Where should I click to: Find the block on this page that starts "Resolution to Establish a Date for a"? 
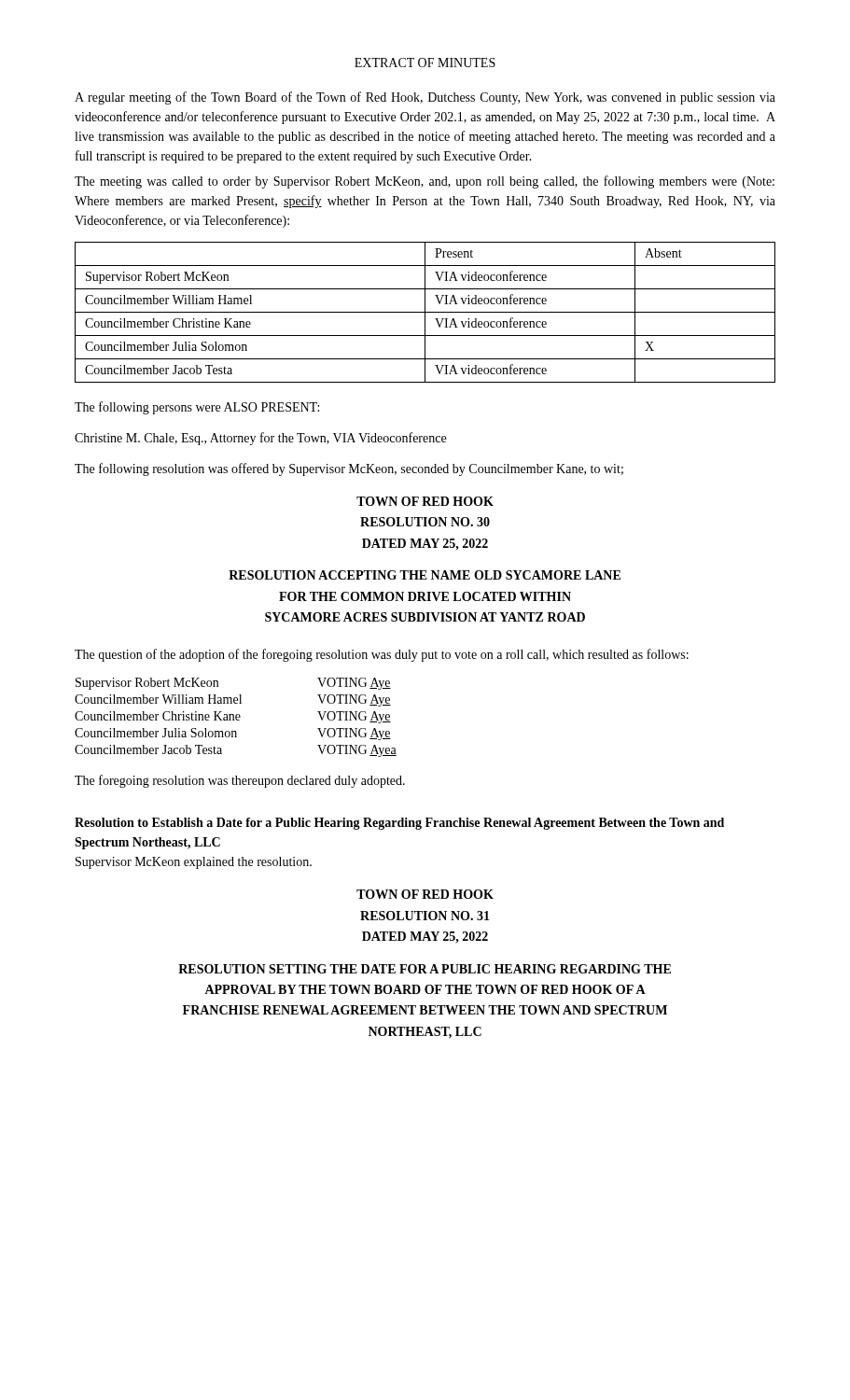coord(399,824)
